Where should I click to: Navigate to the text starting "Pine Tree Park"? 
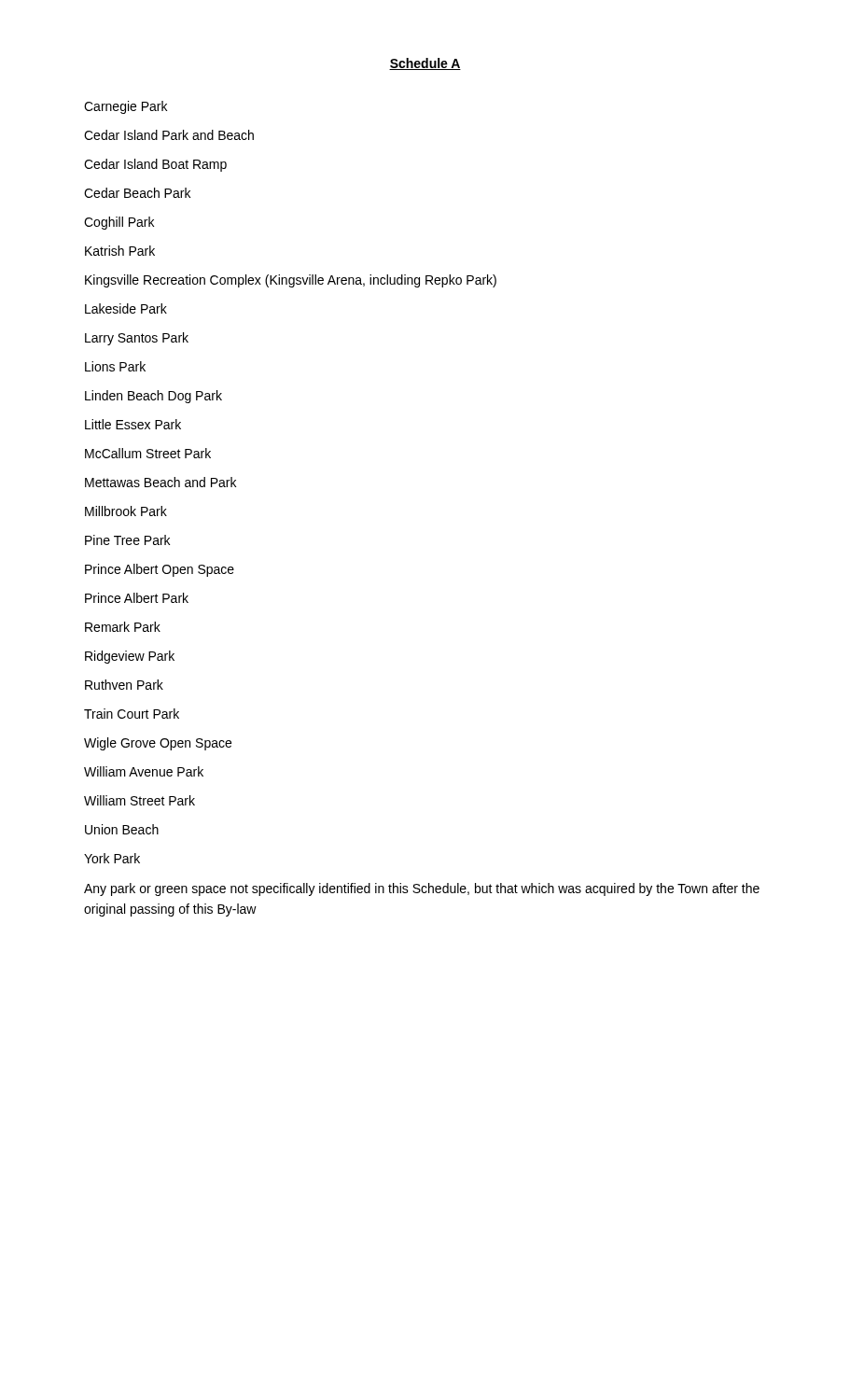pyautogui.click(x=127, y=540)
